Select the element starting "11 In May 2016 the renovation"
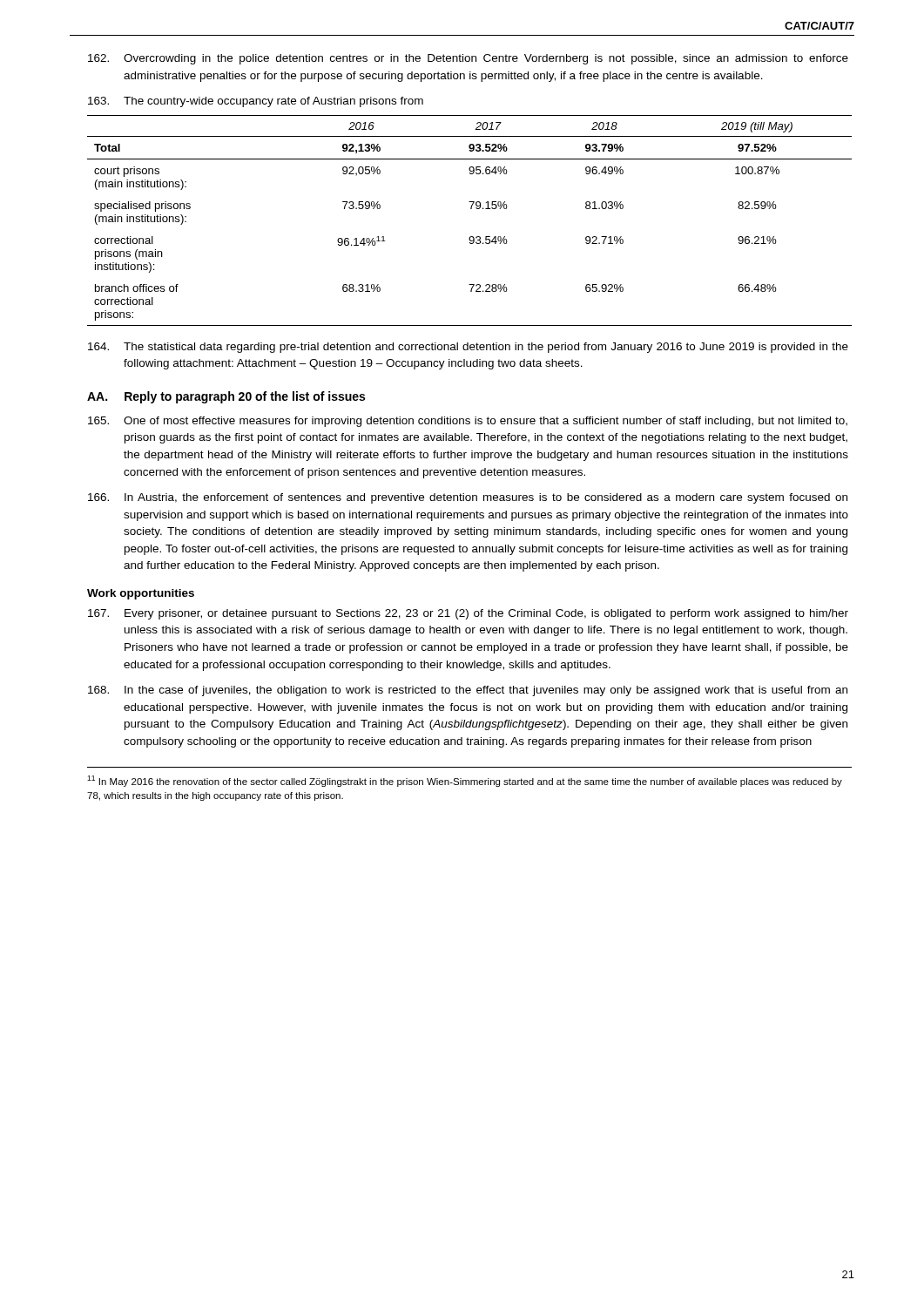Screen dimensions: 1307x924 465,788
